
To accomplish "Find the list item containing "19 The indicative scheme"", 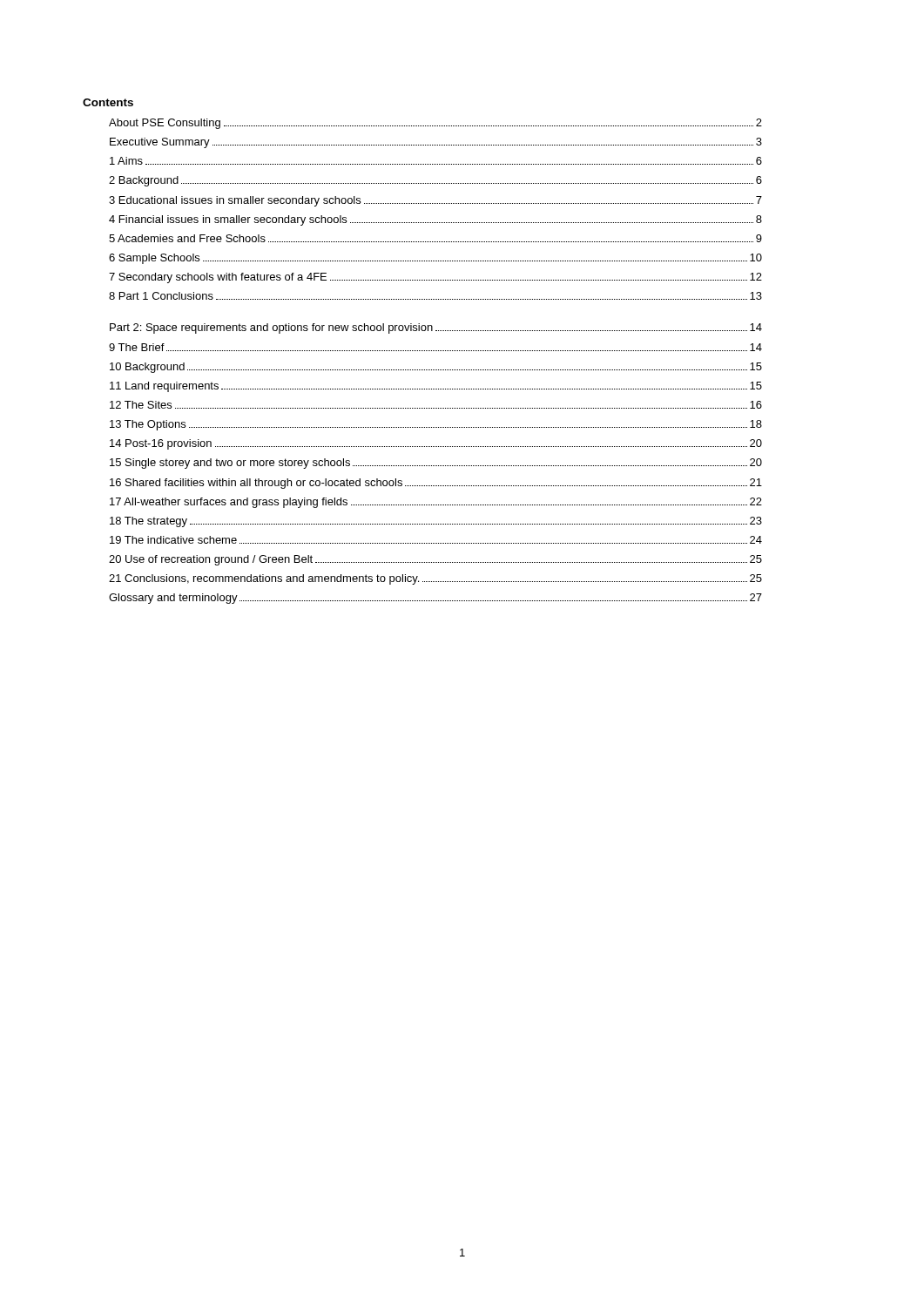I will click(435, 540).
